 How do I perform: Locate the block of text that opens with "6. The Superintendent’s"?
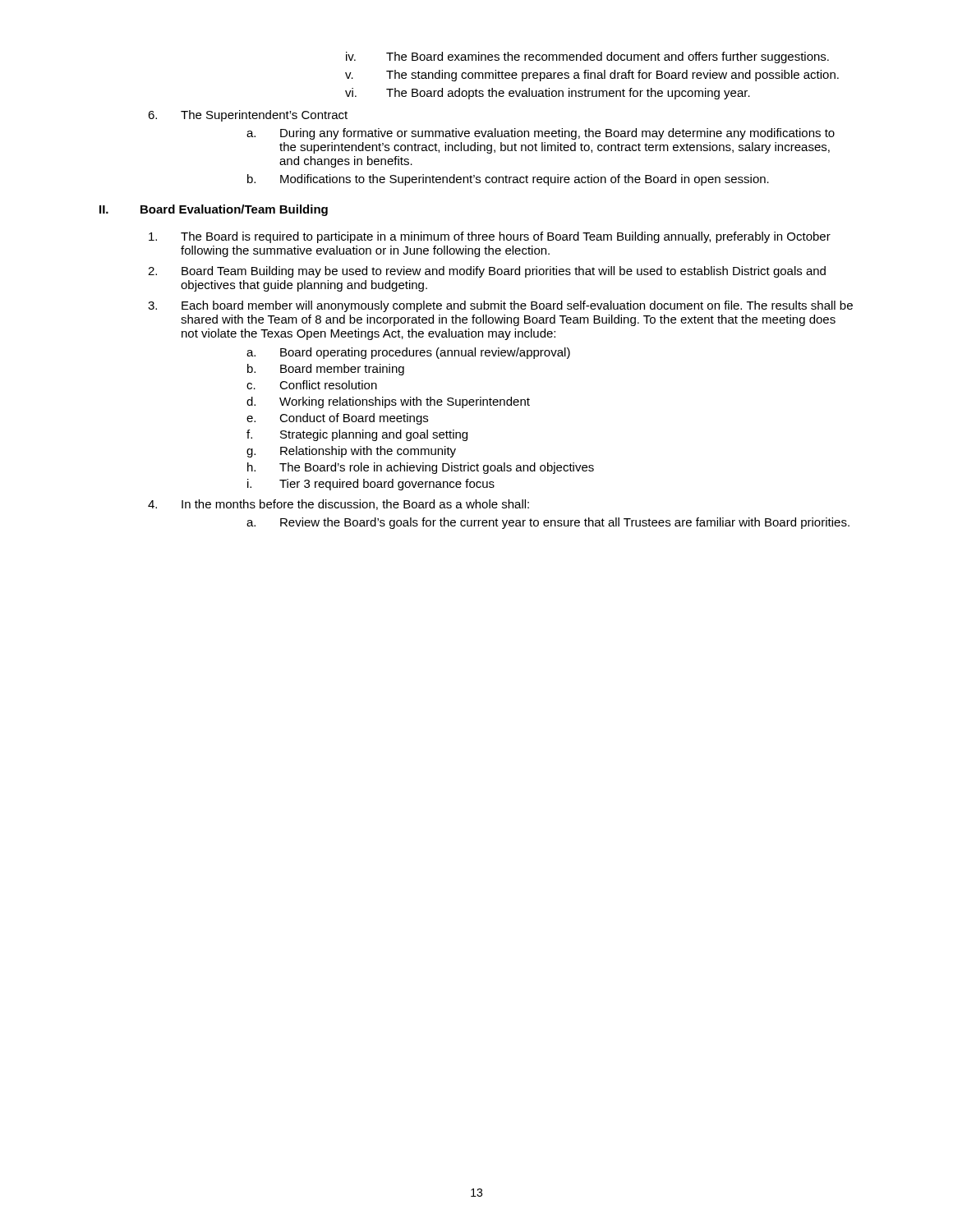(x=248, y=116)
